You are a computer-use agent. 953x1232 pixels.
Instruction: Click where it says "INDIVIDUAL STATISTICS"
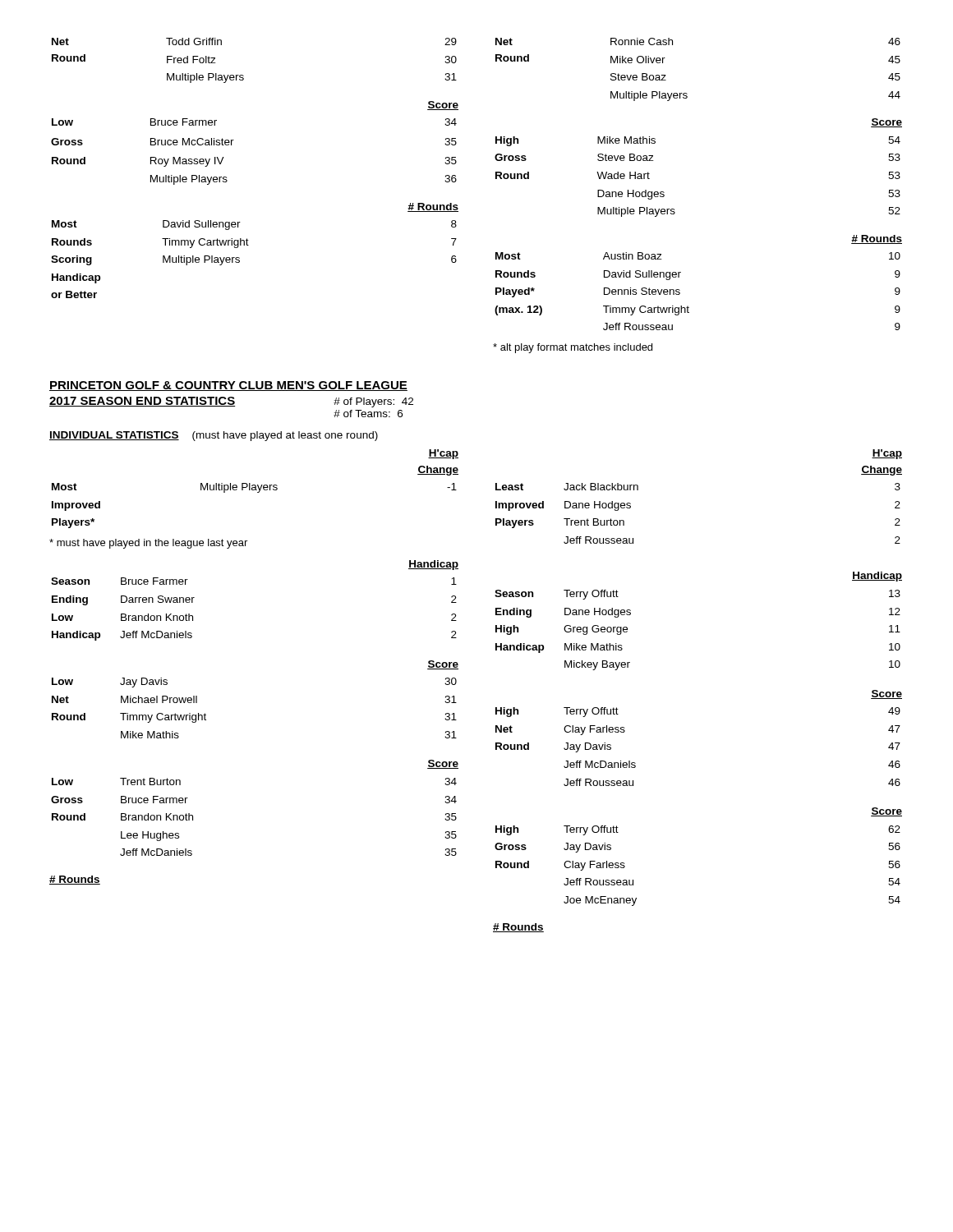click(114, 435)
